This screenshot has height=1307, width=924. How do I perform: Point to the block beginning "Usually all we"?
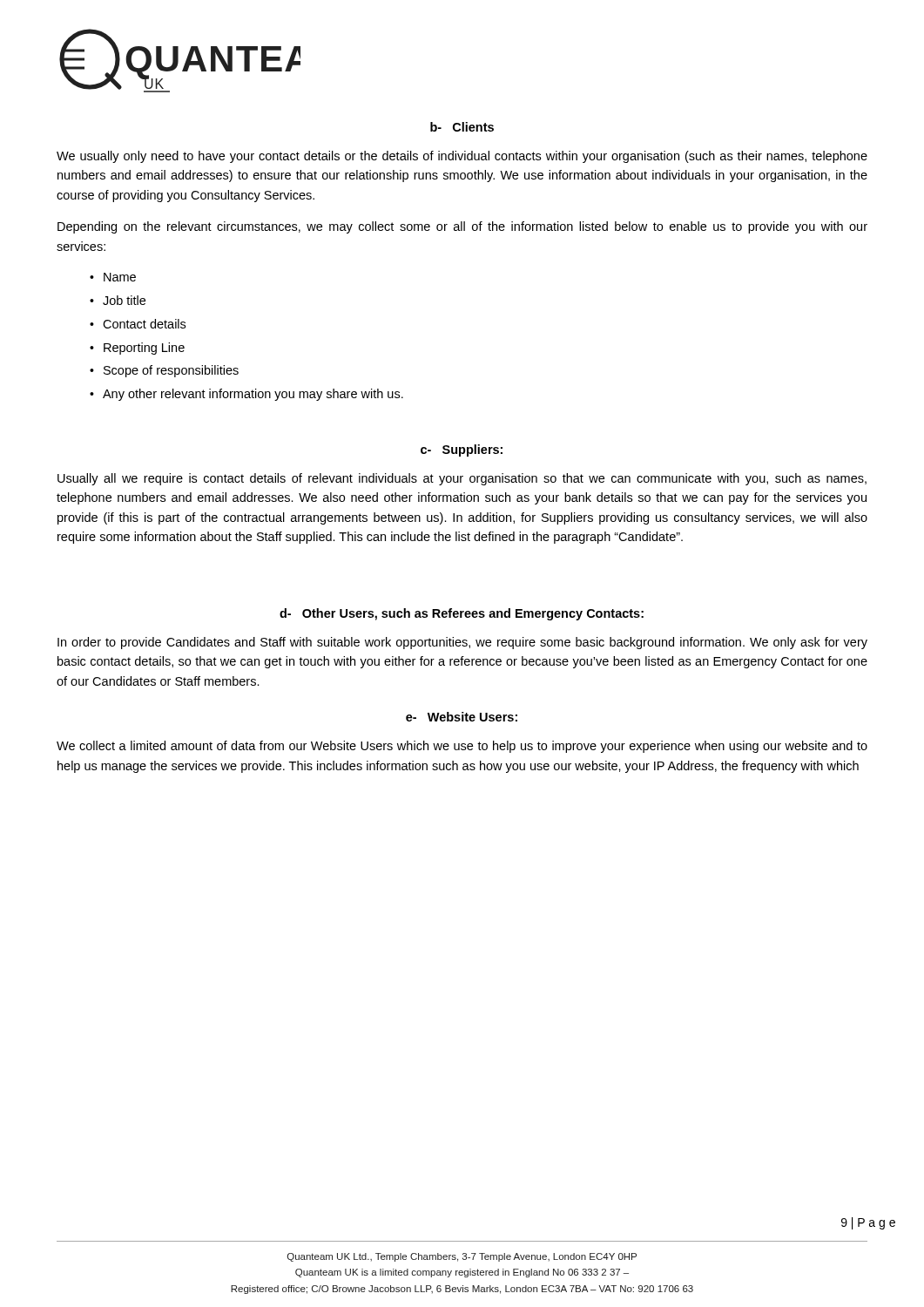462,508
